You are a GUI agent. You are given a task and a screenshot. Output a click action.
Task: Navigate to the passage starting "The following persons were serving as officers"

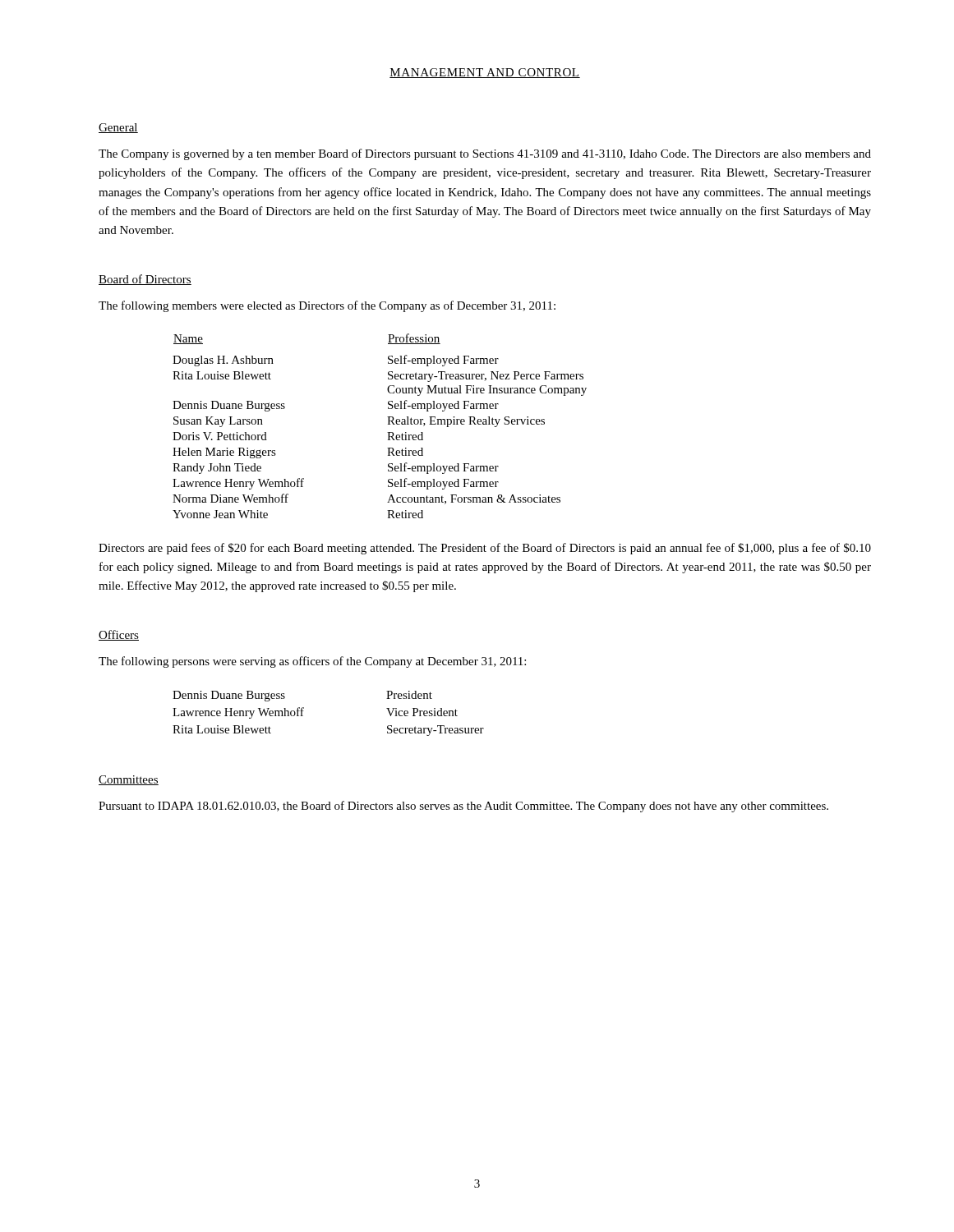pyautogui.click(x=313, y=661)
